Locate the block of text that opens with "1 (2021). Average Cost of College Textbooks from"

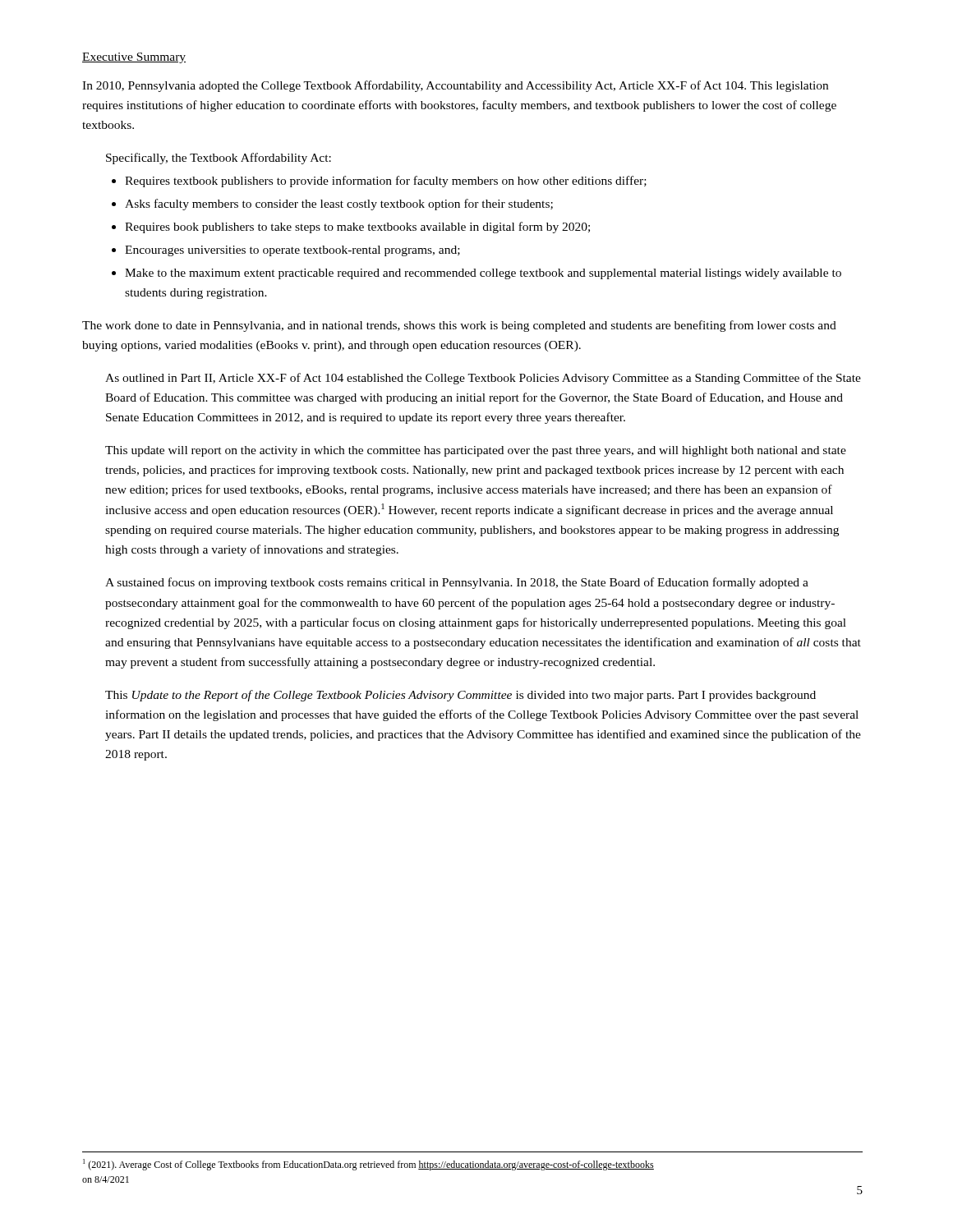368,1172
